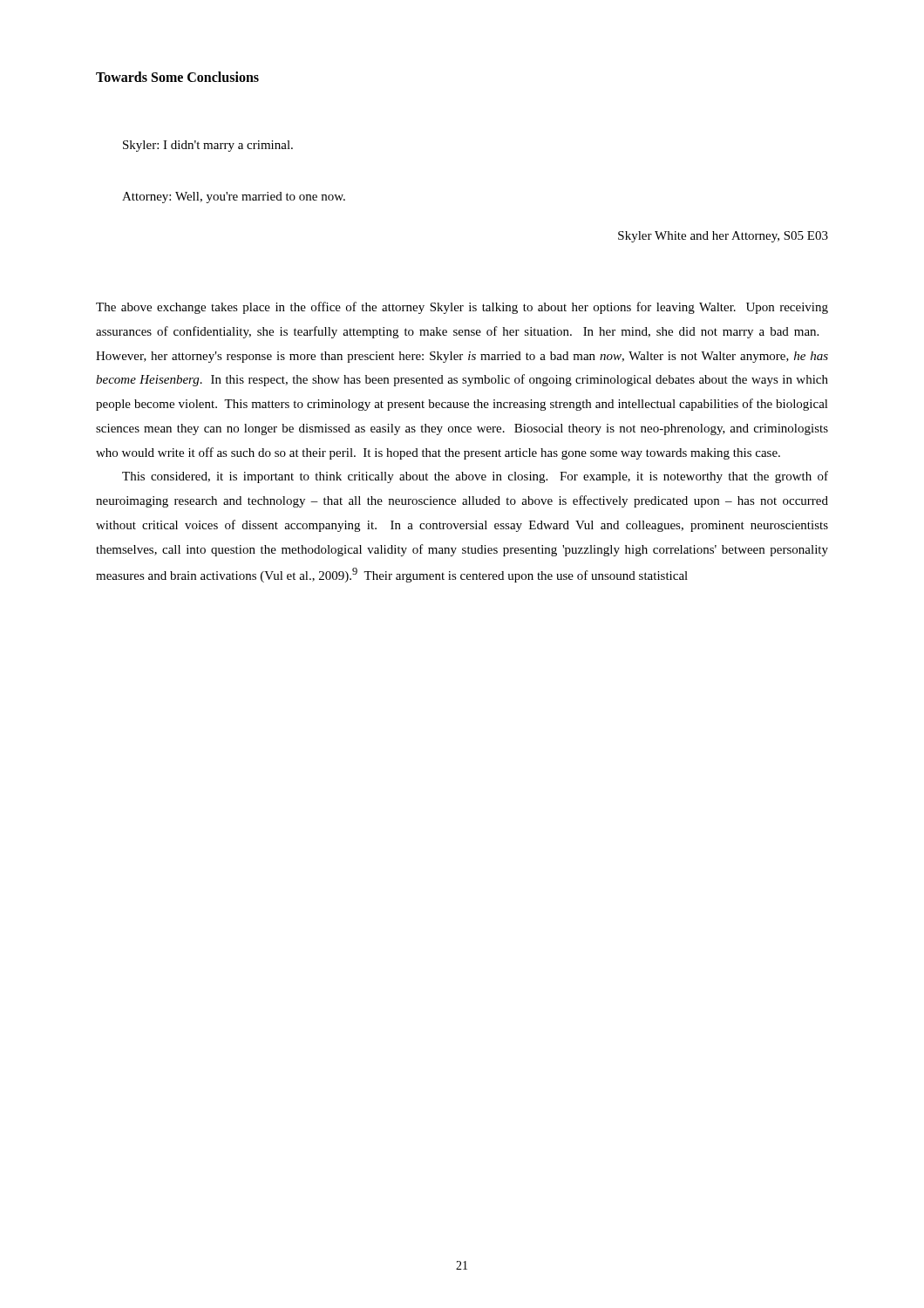The width and height of the screenshot is (924, 1308).
Task: Click where it says "Attorney: Well, you're married to one now."
Action: (x=234, y=196)
